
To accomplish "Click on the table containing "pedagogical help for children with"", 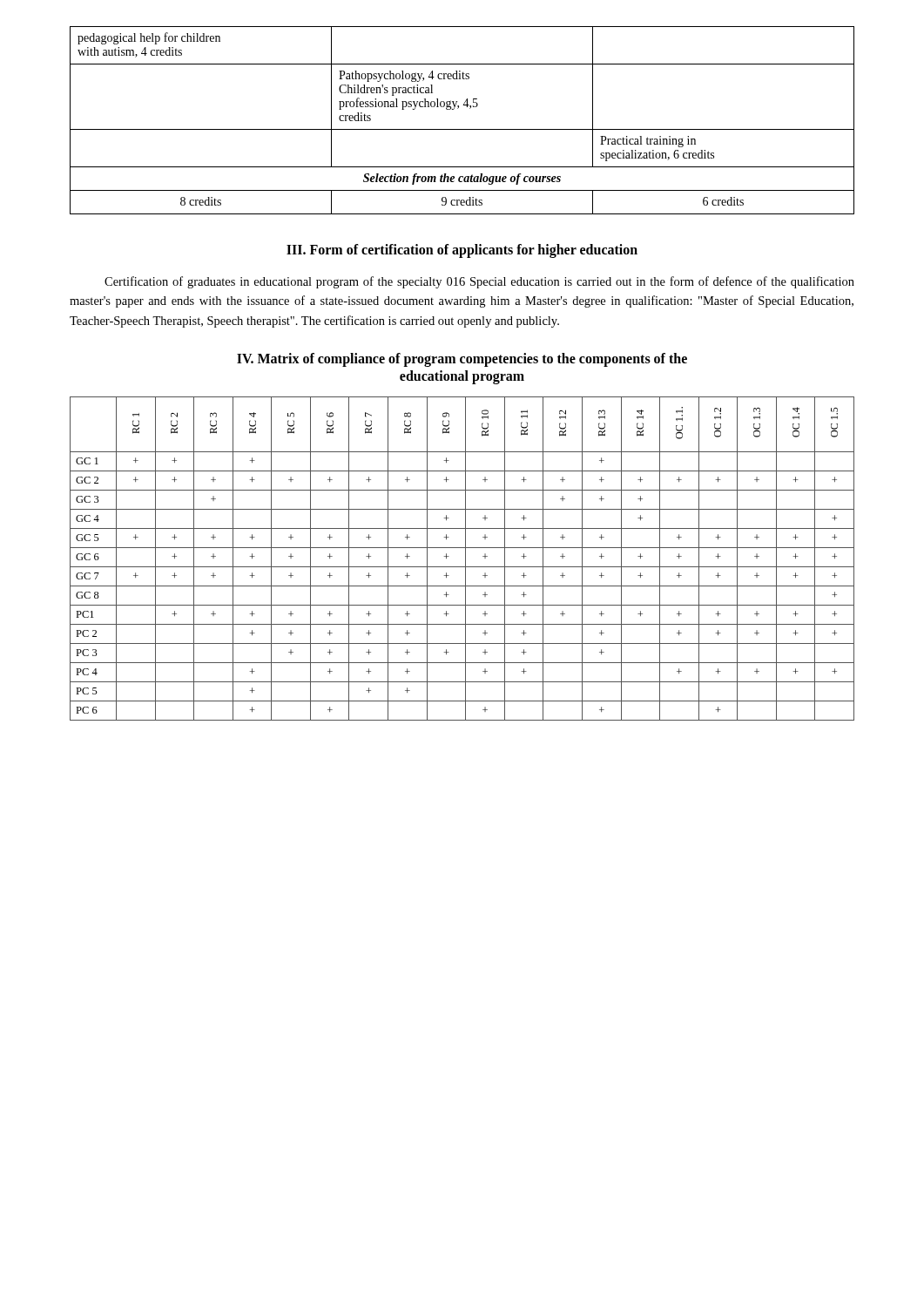I will (x=462, y=120).
